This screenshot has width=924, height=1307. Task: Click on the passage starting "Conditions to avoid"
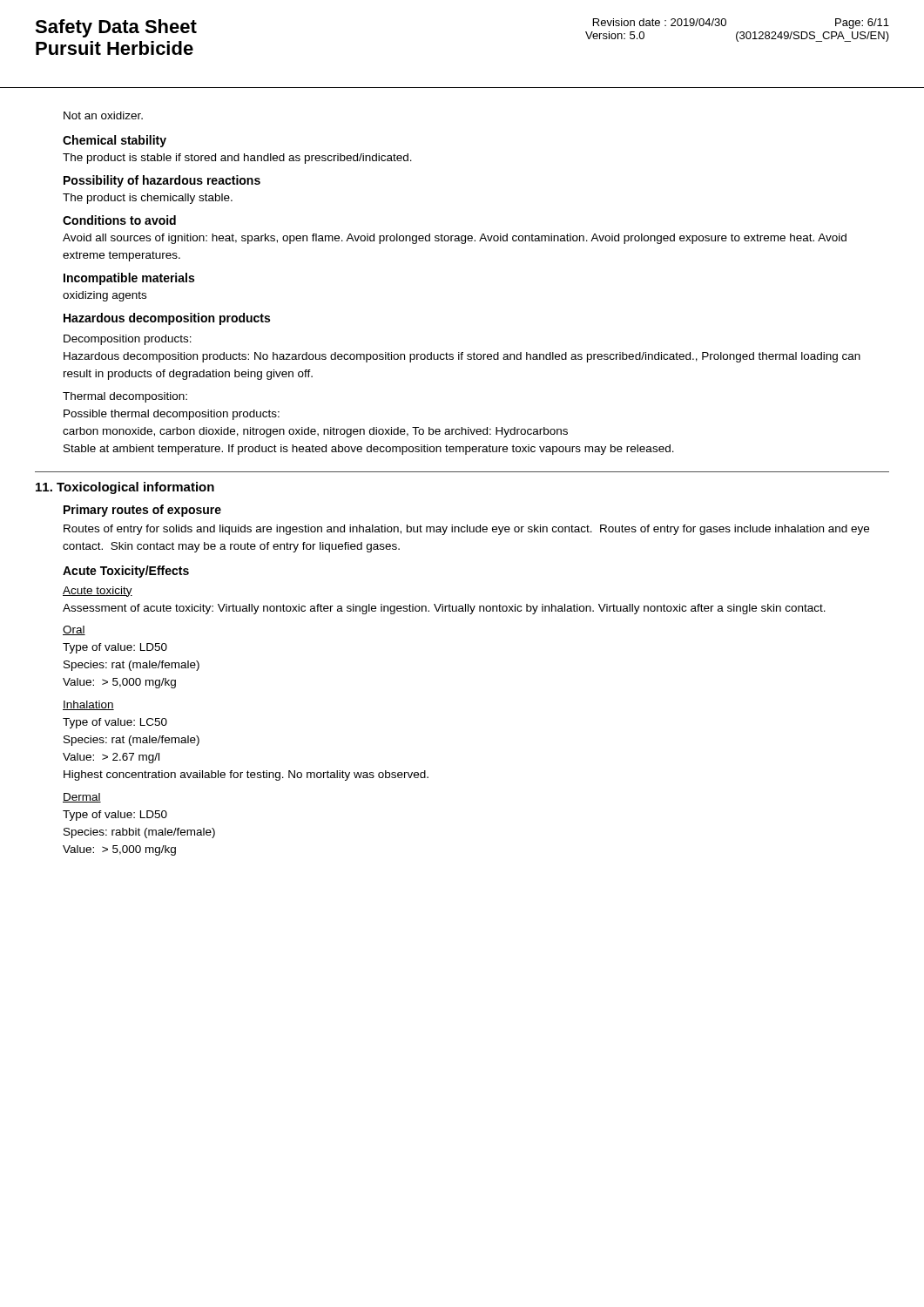(120, 220)
